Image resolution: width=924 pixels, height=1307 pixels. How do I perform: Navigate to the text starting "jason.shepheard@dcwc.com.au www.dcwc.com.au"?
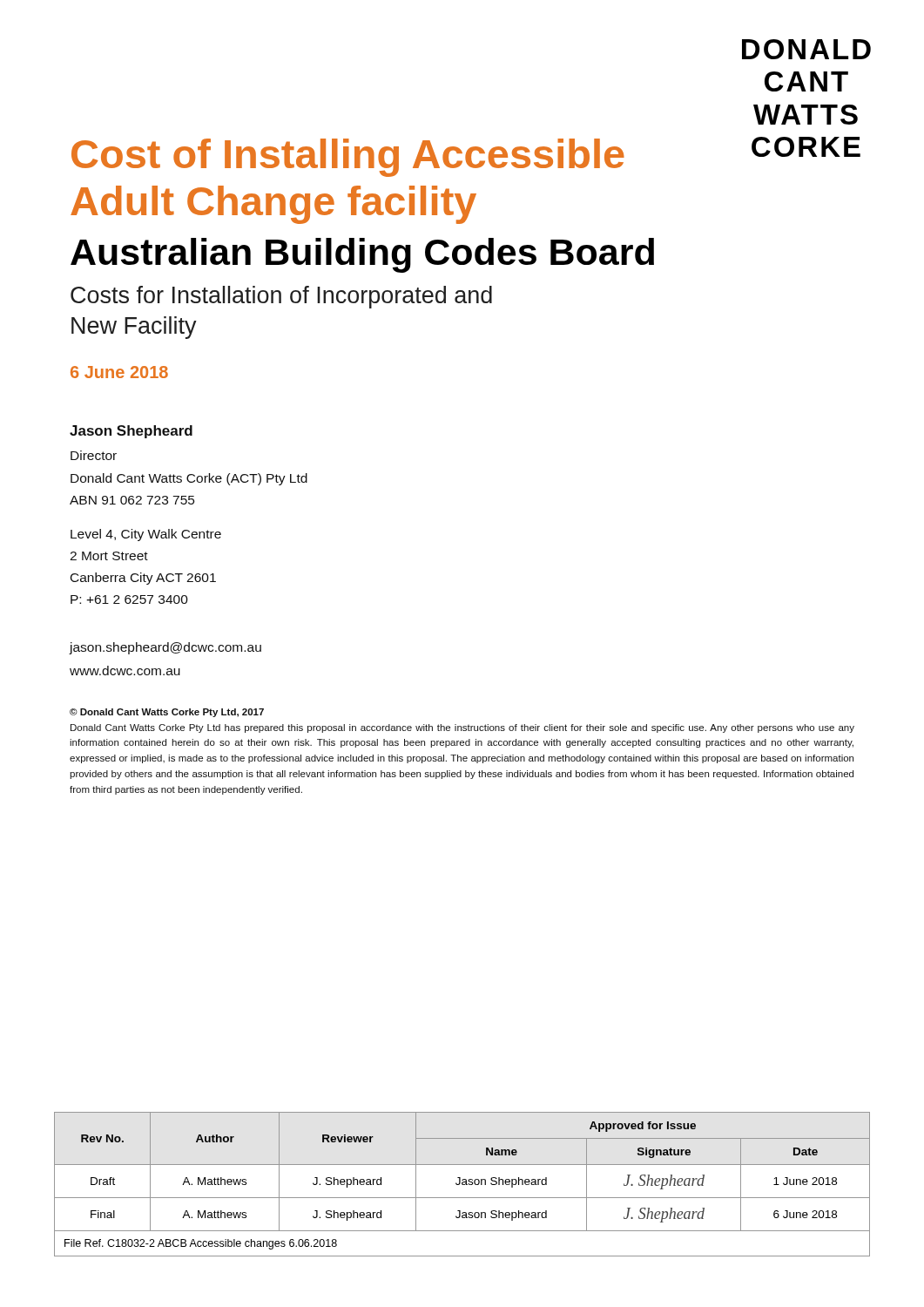point(165,648)
